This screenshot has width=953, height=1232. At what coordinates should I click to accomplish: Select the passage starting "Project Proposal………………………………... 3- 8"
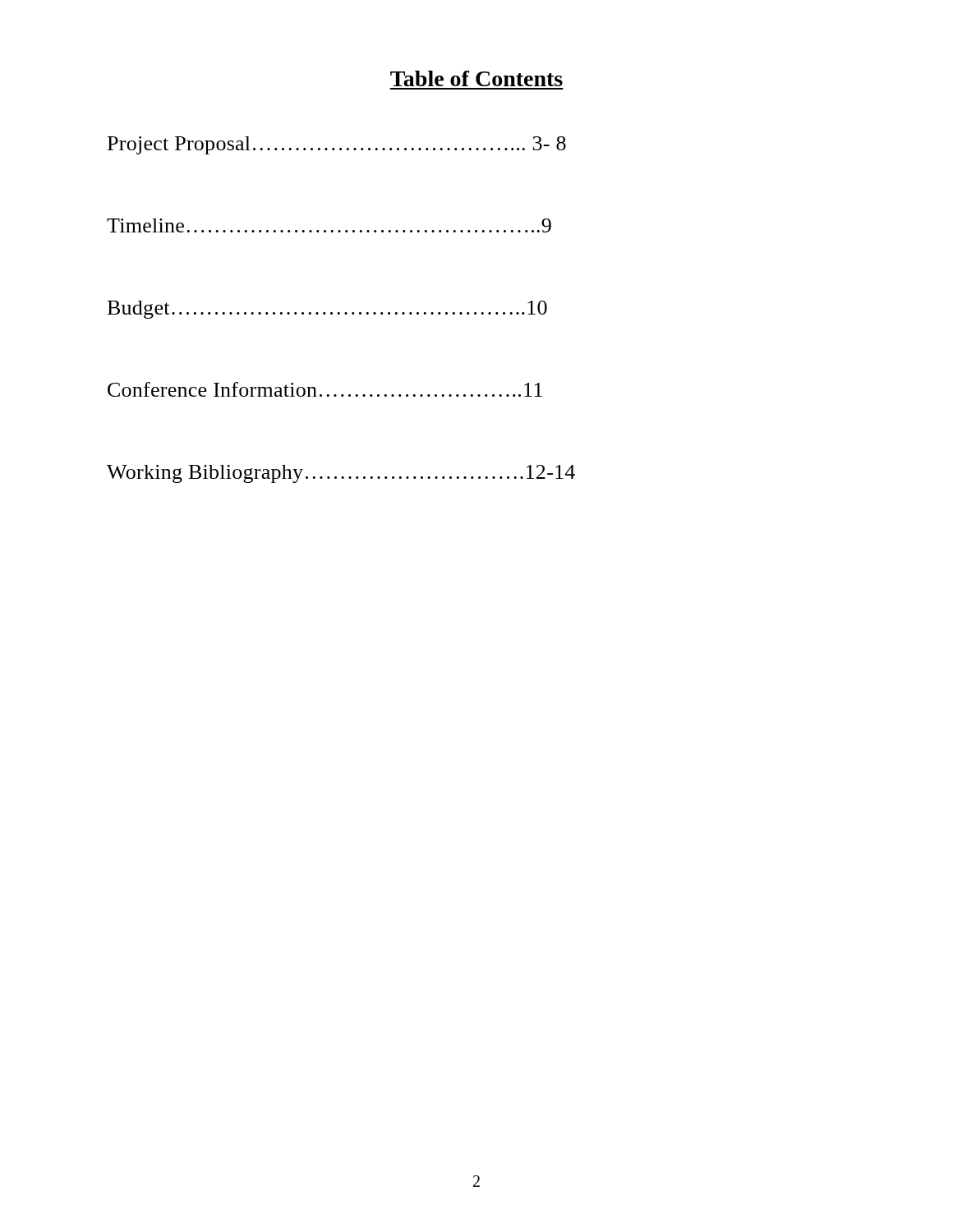click(337, 143)
